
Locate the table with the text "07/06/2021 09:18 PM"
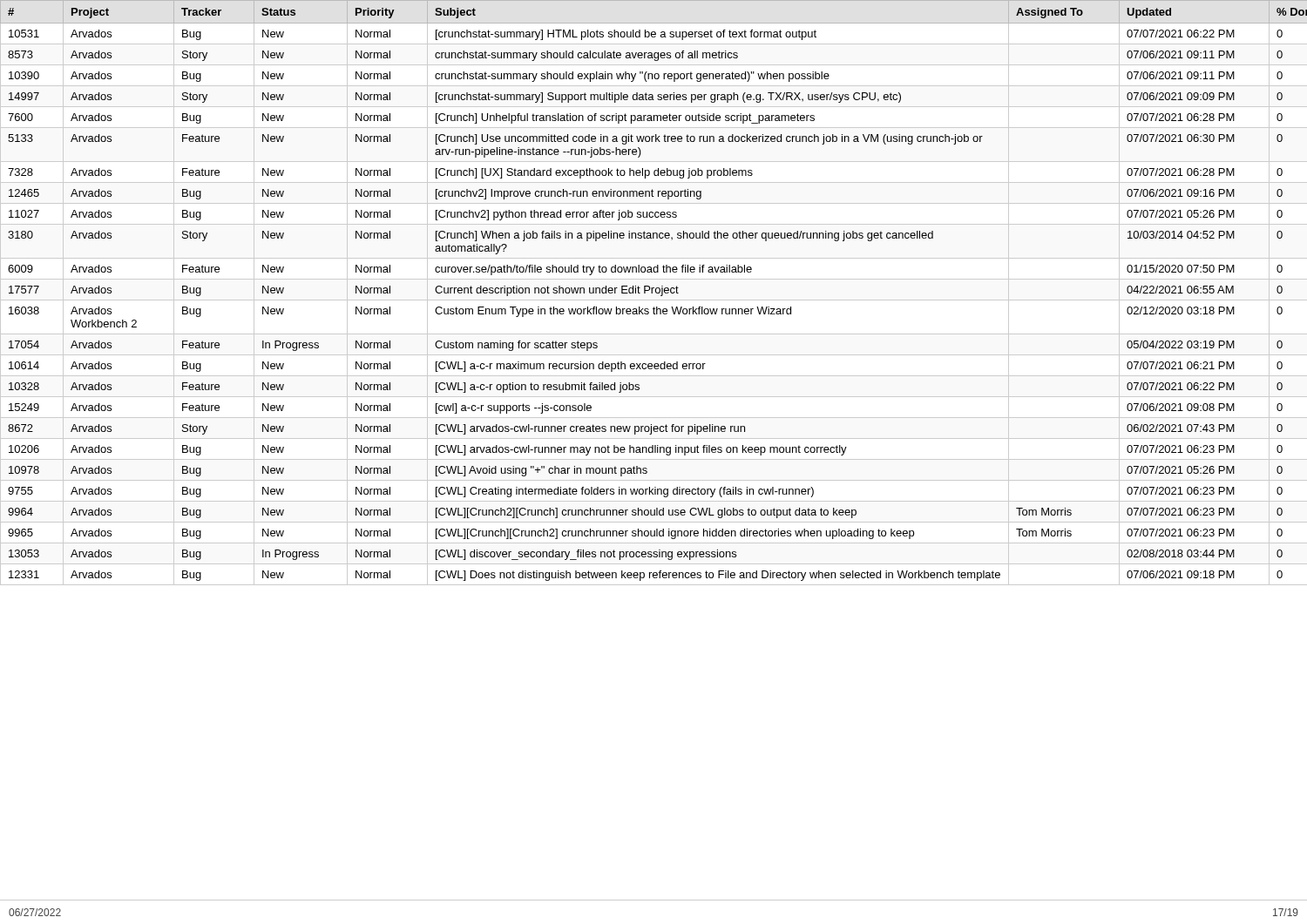pyautogui.click(x=654, y=293)
